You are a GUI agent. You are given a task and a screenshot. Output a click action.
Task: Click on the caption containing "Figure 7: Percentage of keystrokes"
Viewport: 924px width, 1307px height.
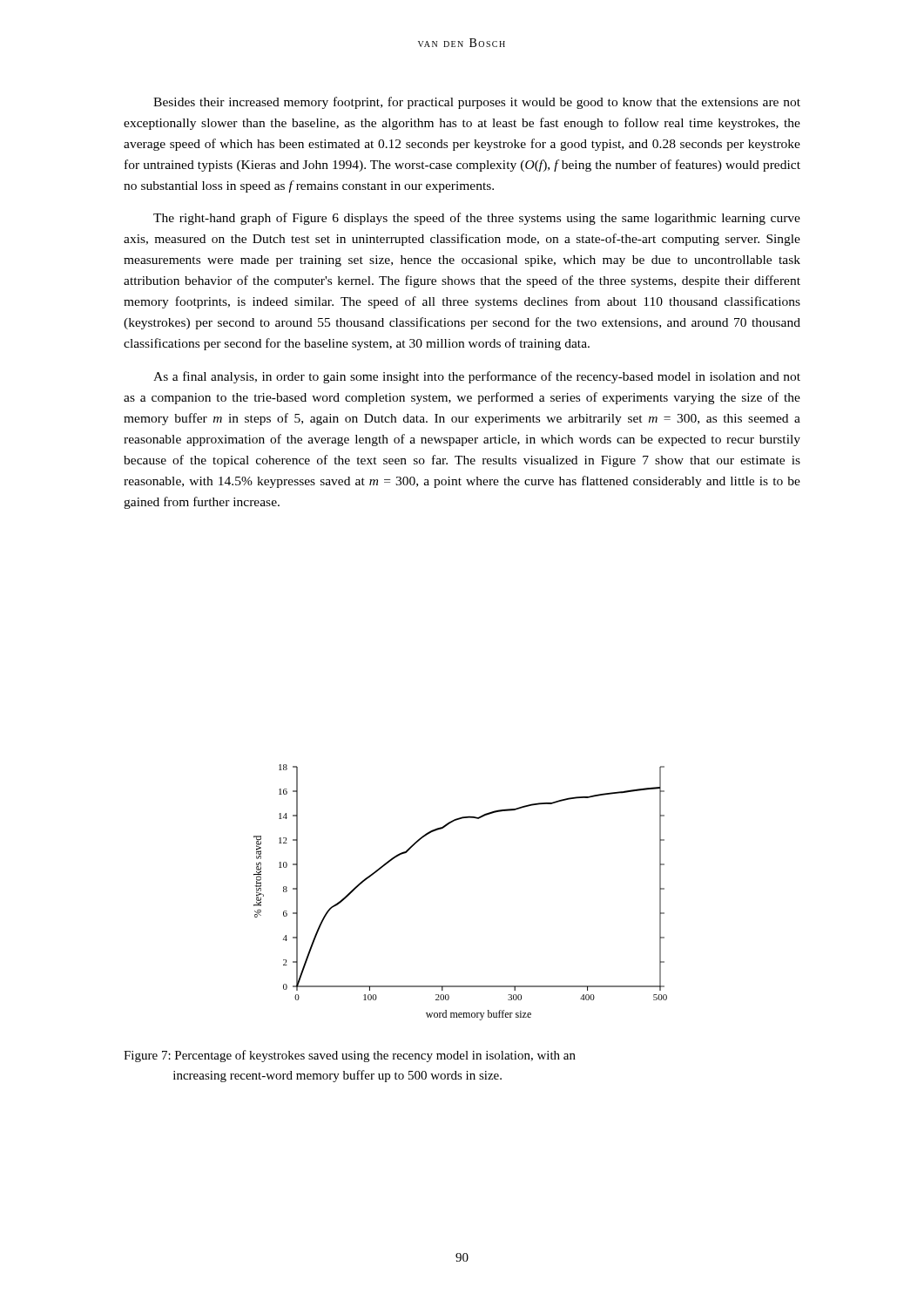pos(350,1065)
